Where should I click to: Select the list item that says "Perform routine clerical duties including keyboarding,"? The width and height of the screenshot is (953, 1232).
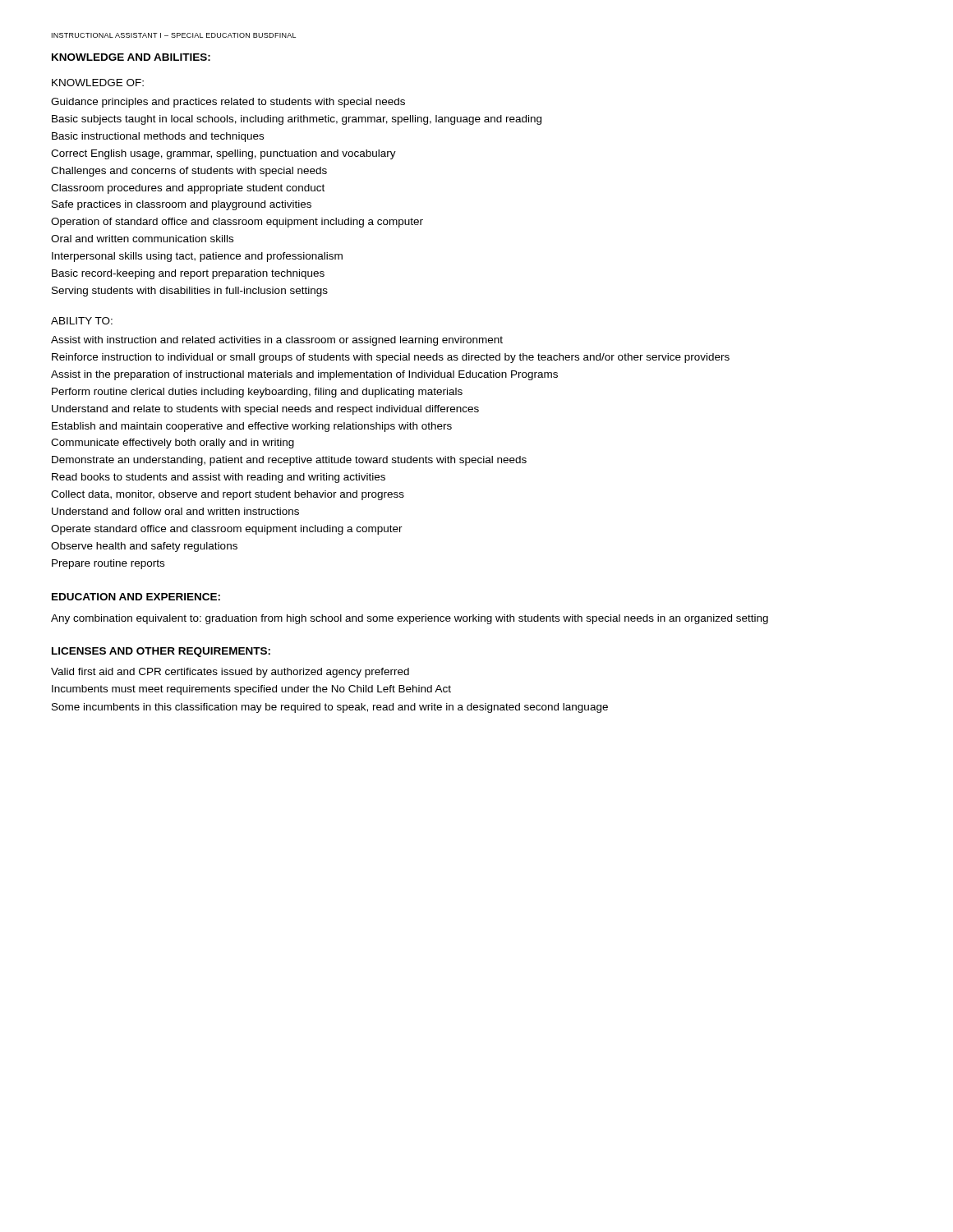257,391
